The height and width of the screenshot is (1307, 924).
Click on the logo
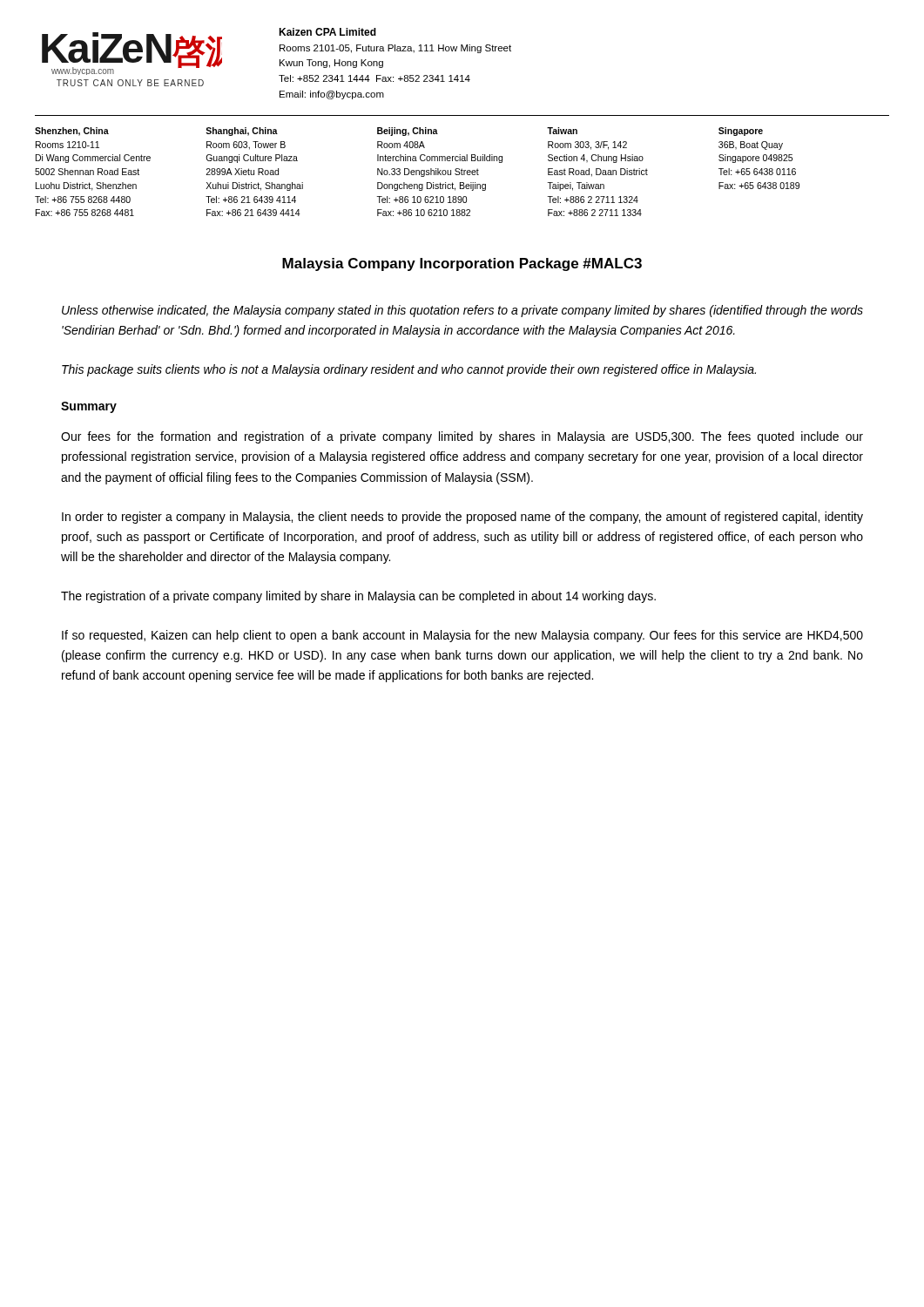click(x=131, y=56)
